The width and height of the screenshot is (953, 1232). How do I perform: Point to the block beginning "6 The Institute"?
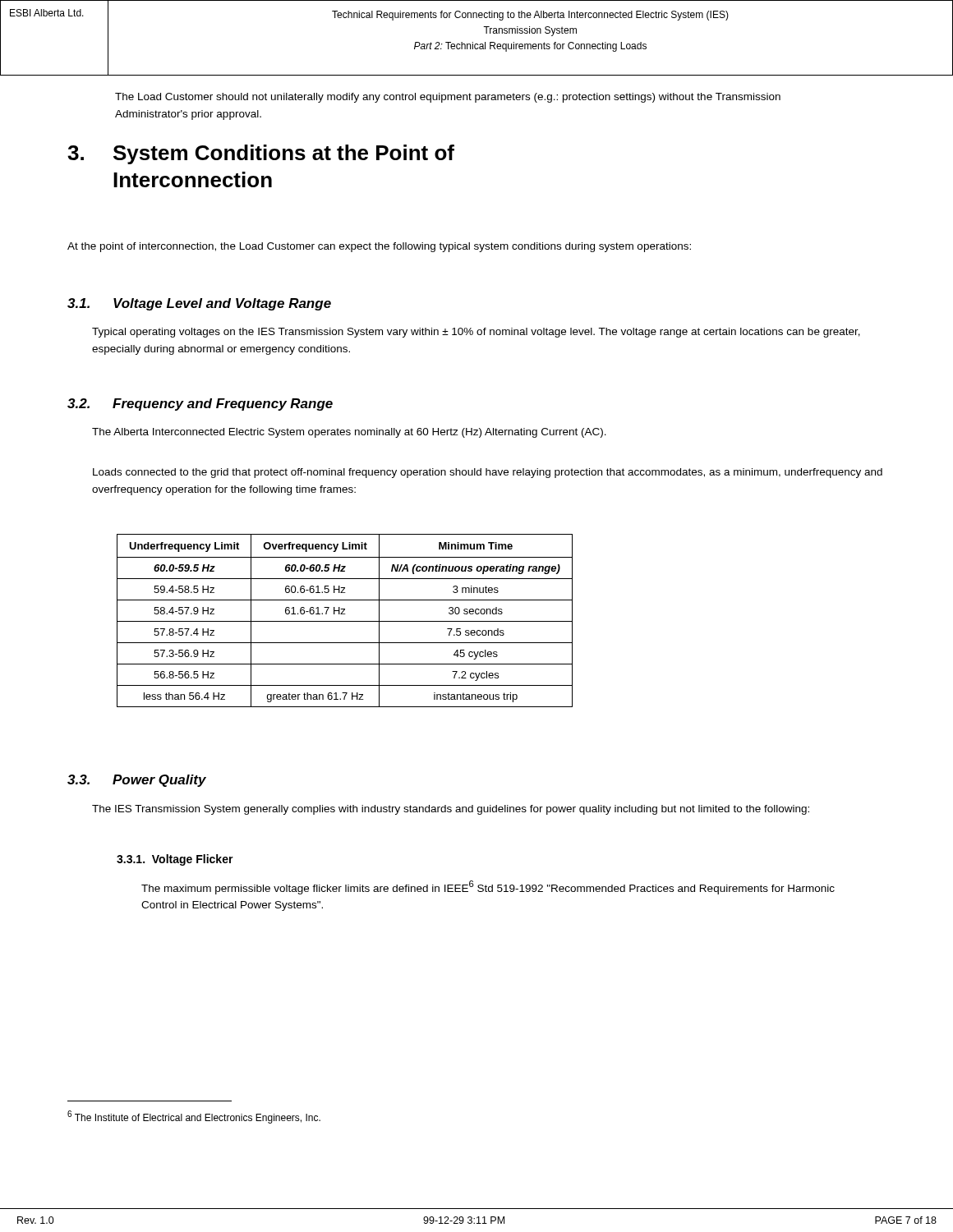194,1117
